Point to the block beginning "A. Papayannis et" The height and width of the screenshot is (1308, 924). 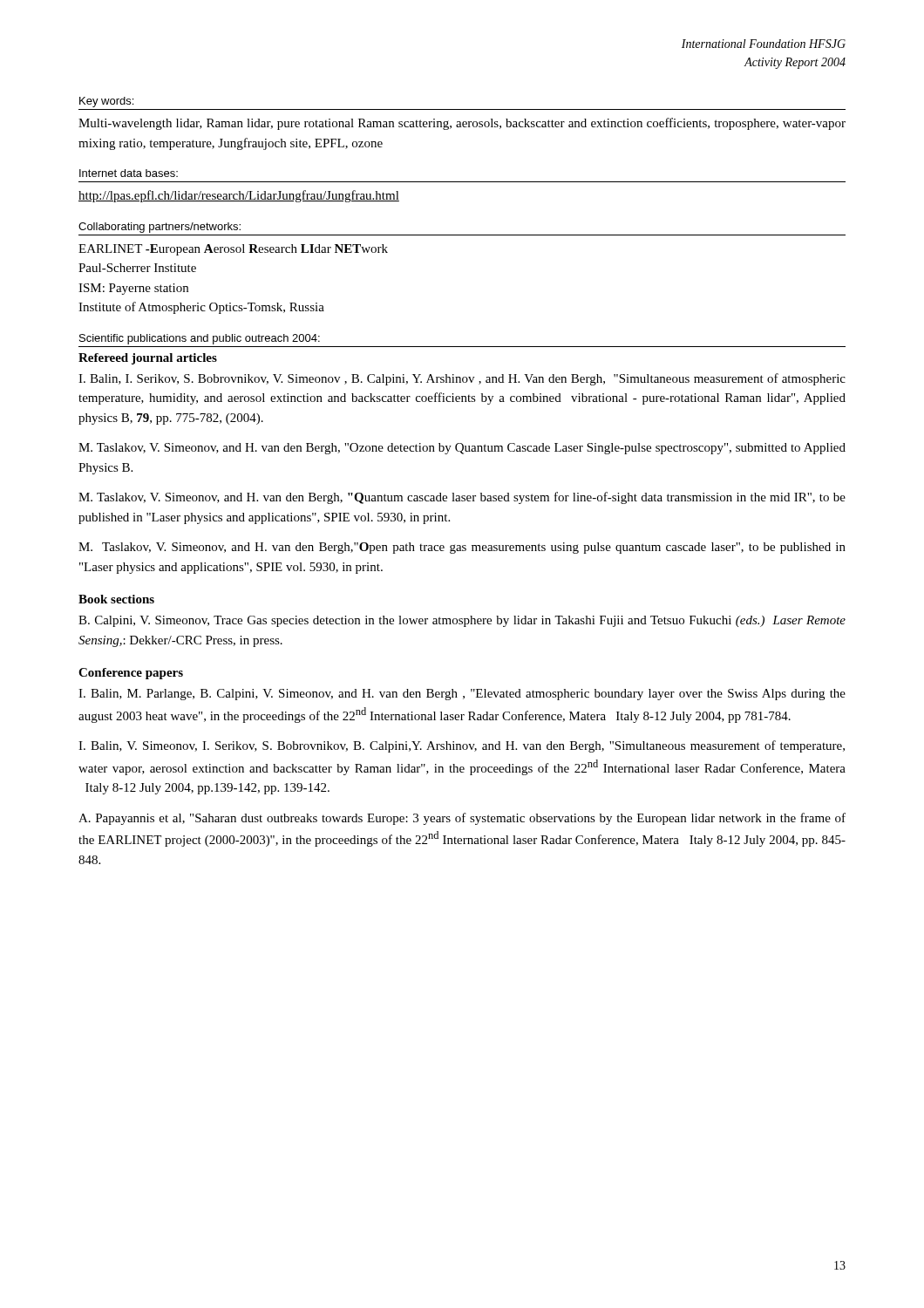(x=462, y=838)
